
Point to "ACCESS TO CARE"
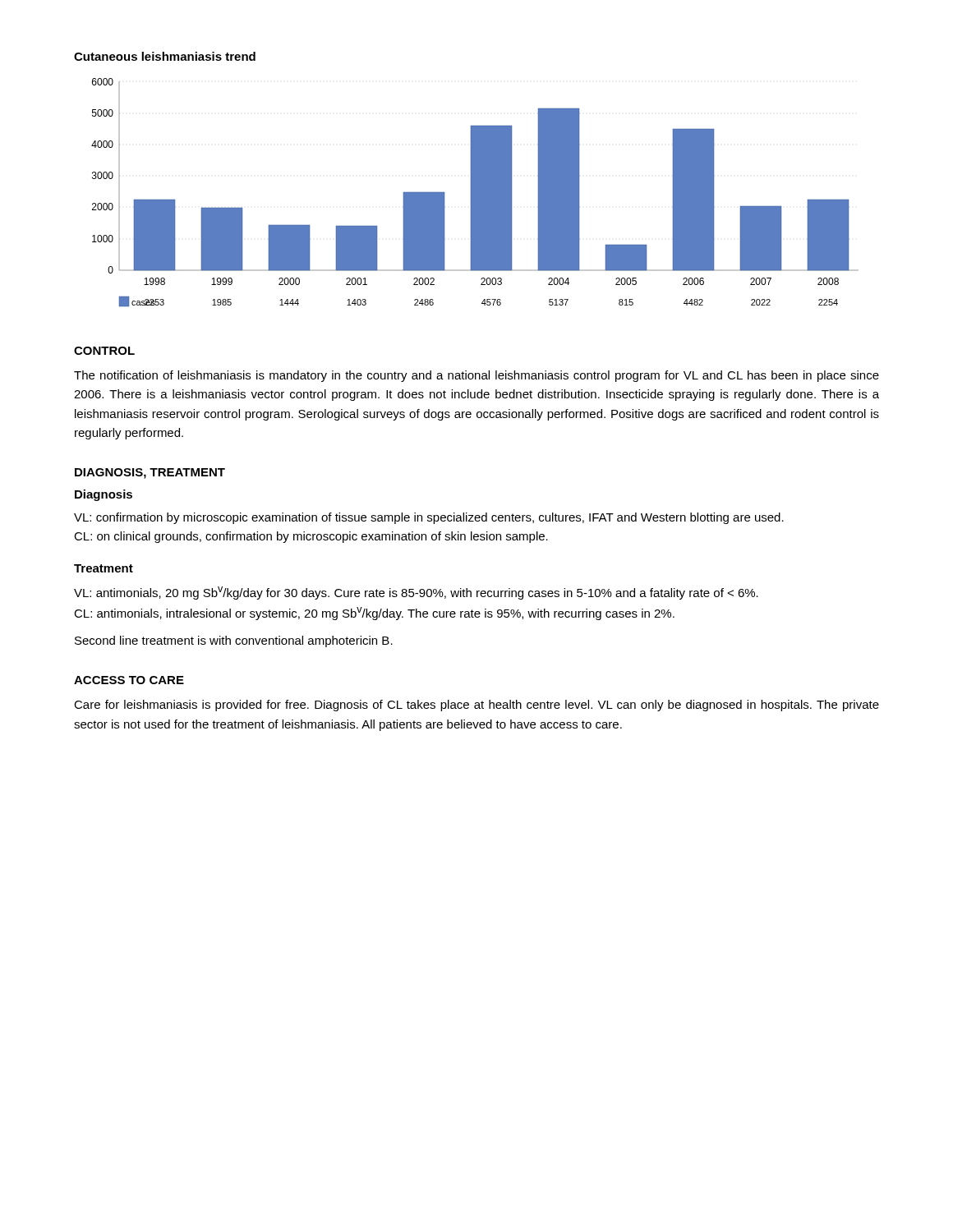[x=129, y=680]
